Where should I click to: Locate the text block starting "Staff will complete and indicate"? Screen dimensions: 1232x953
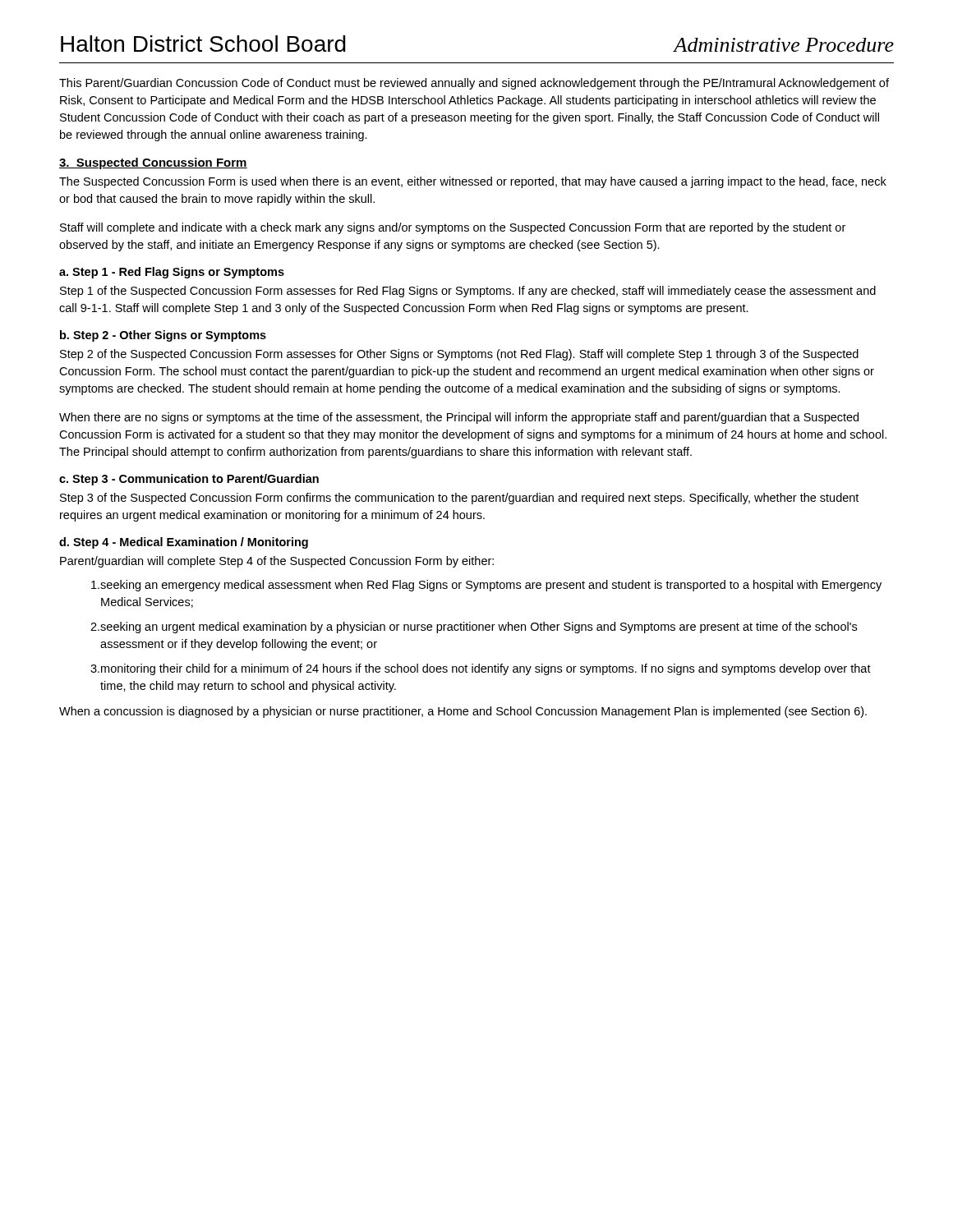click(452, 236)
